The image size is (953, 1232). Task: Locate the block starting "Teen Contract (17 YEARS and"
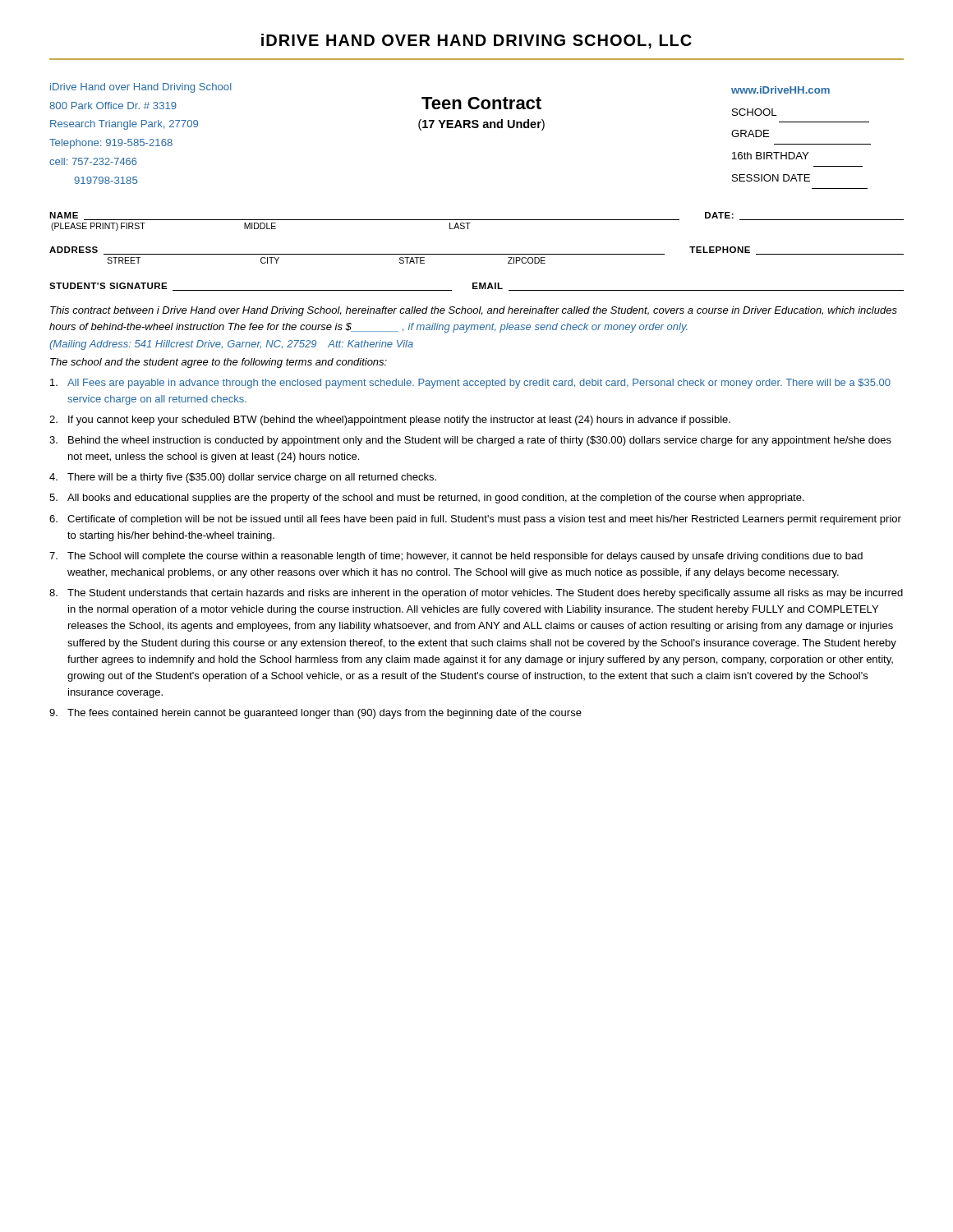click(x=481, y=112)
